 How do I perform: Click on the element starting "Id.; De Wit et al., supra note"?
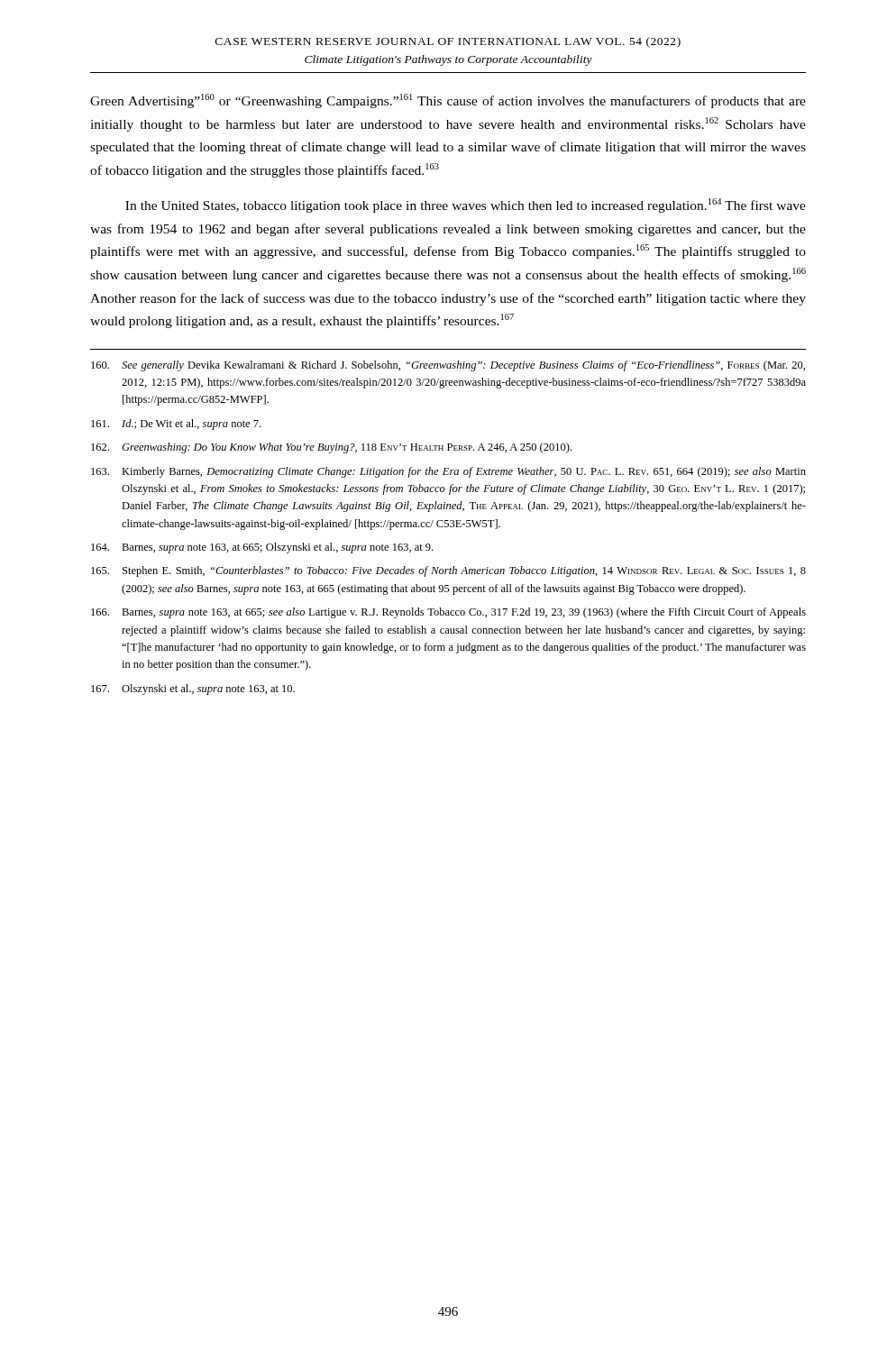(x=176, y=425)
